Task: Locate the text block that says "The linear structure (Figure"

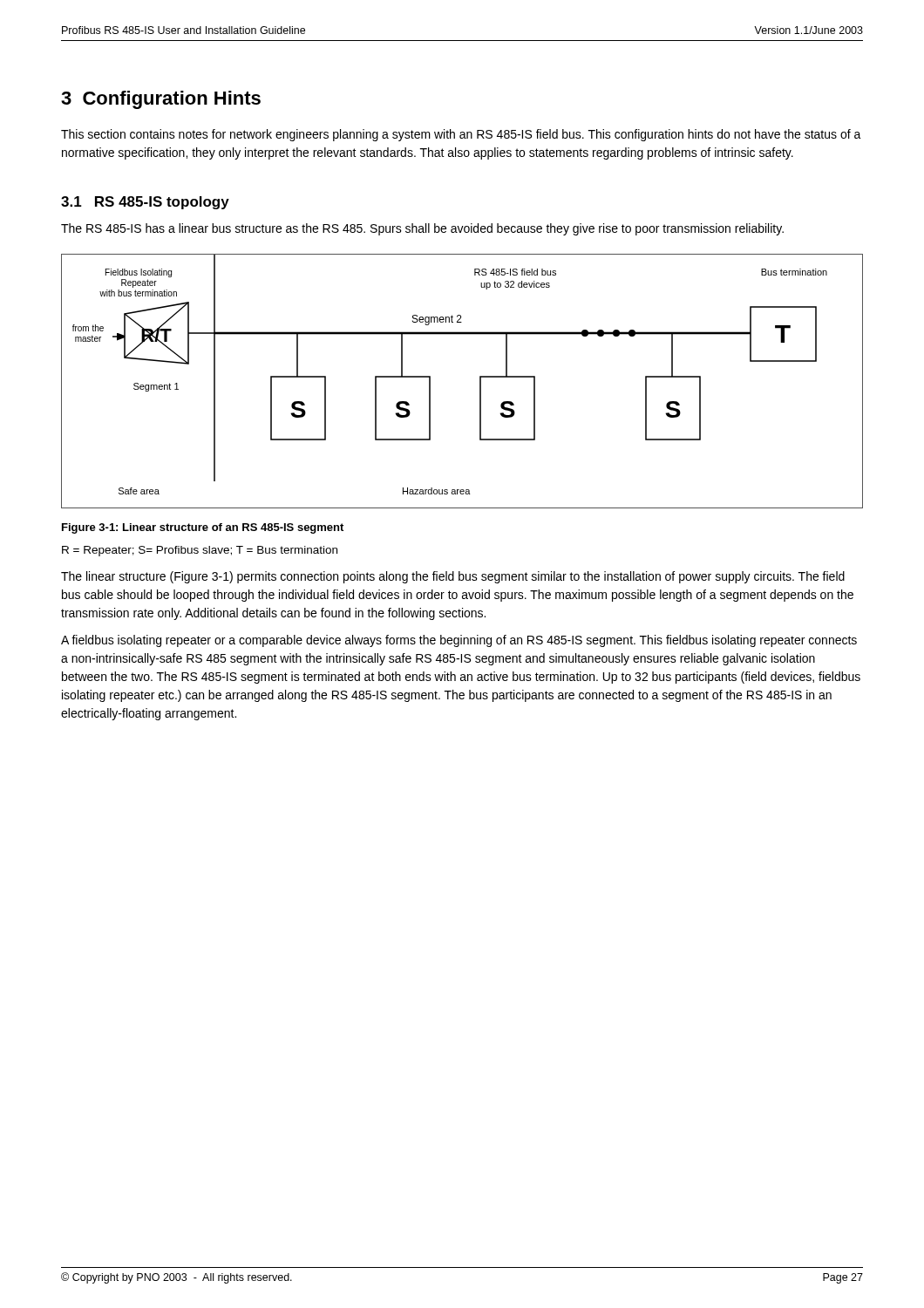Action: [x=462, y=645]
